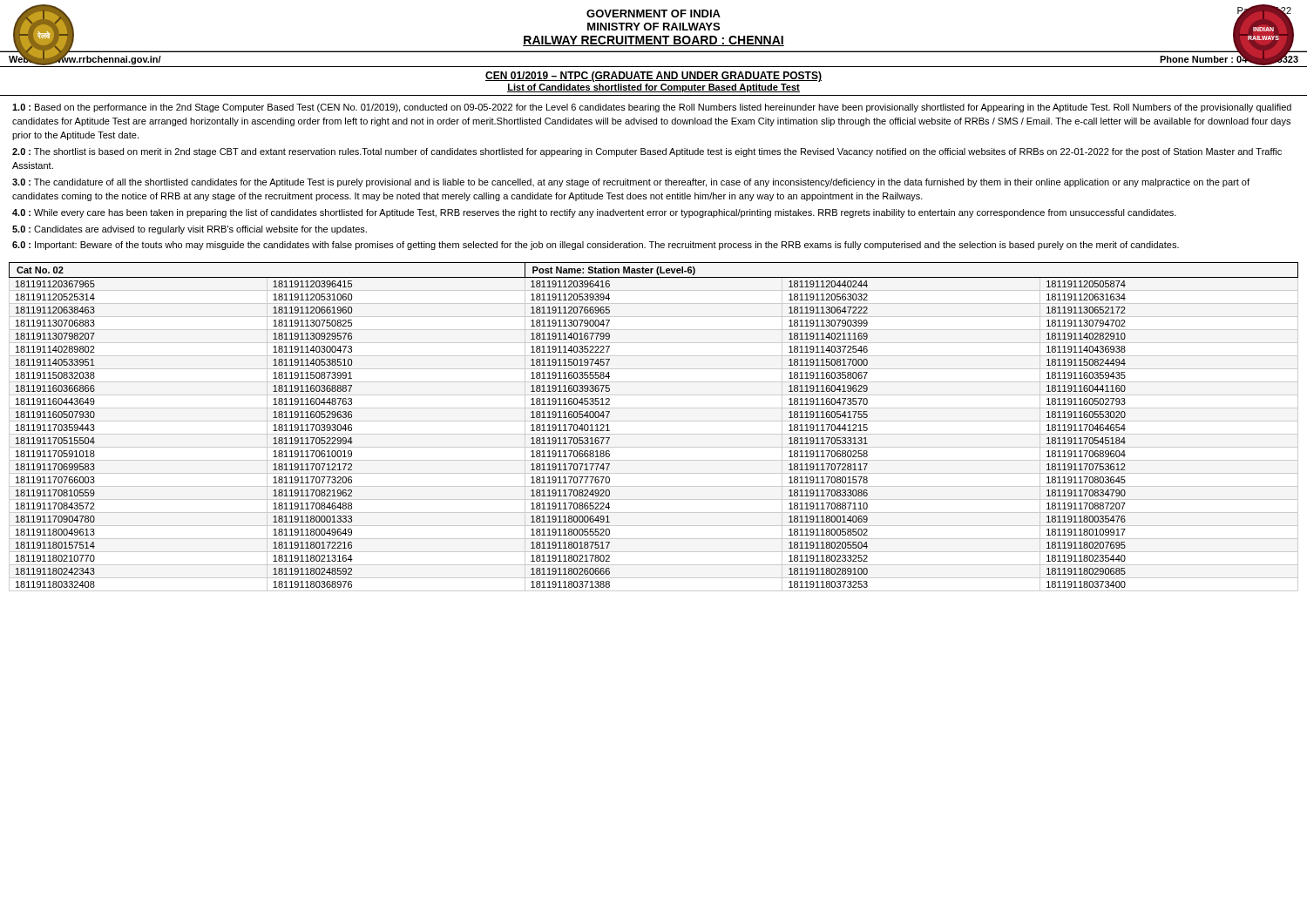The height and width of the screenshot is (924, 1307).
Task: Select the passage starting "Website : www.rrbchennai.gov.in/"
Action: tap(85, 59)
